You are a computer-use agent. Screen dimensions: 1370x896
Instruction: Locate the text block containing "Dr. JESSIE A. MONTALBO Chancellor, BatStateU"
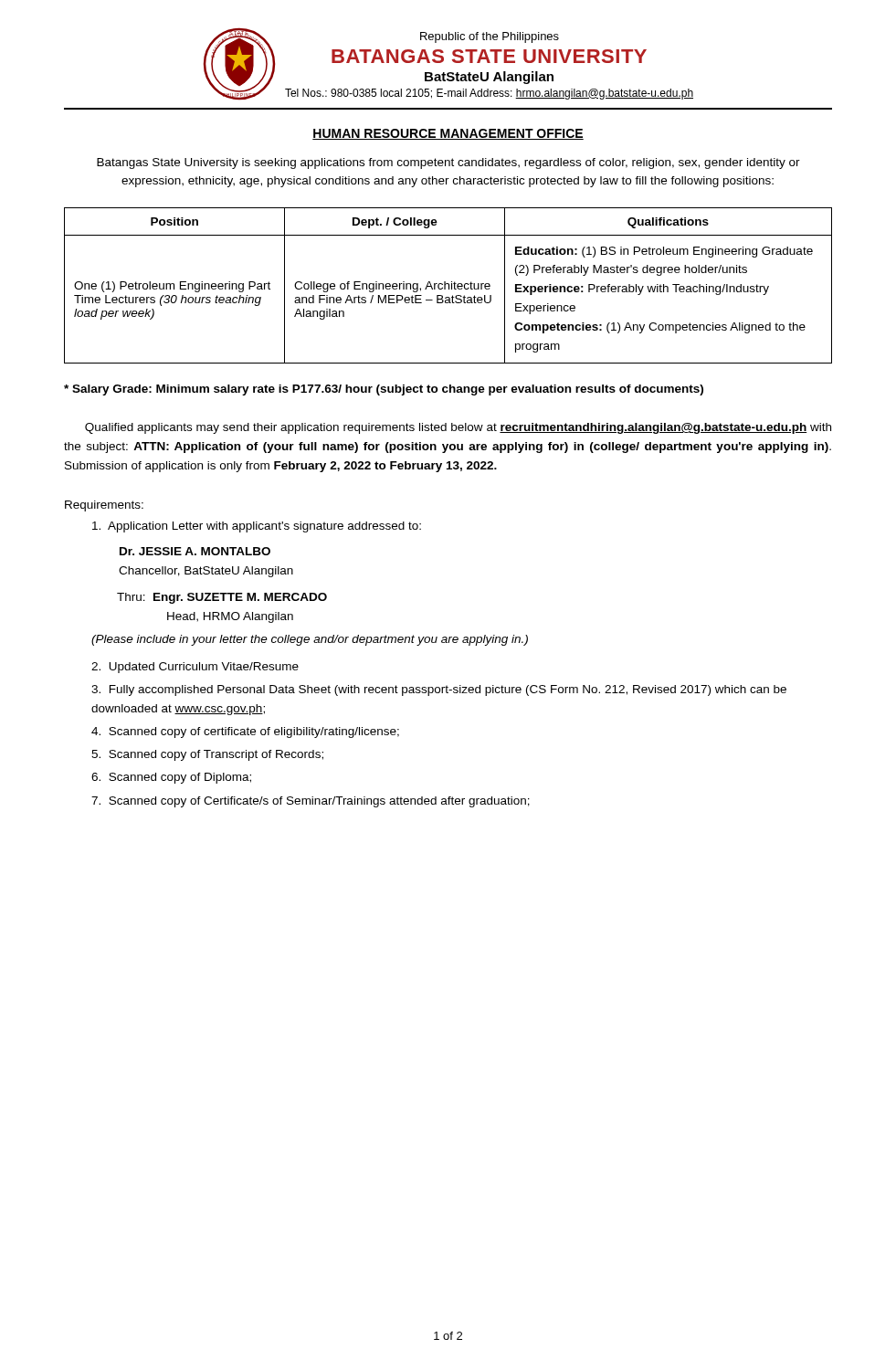(x=206, y=561)
